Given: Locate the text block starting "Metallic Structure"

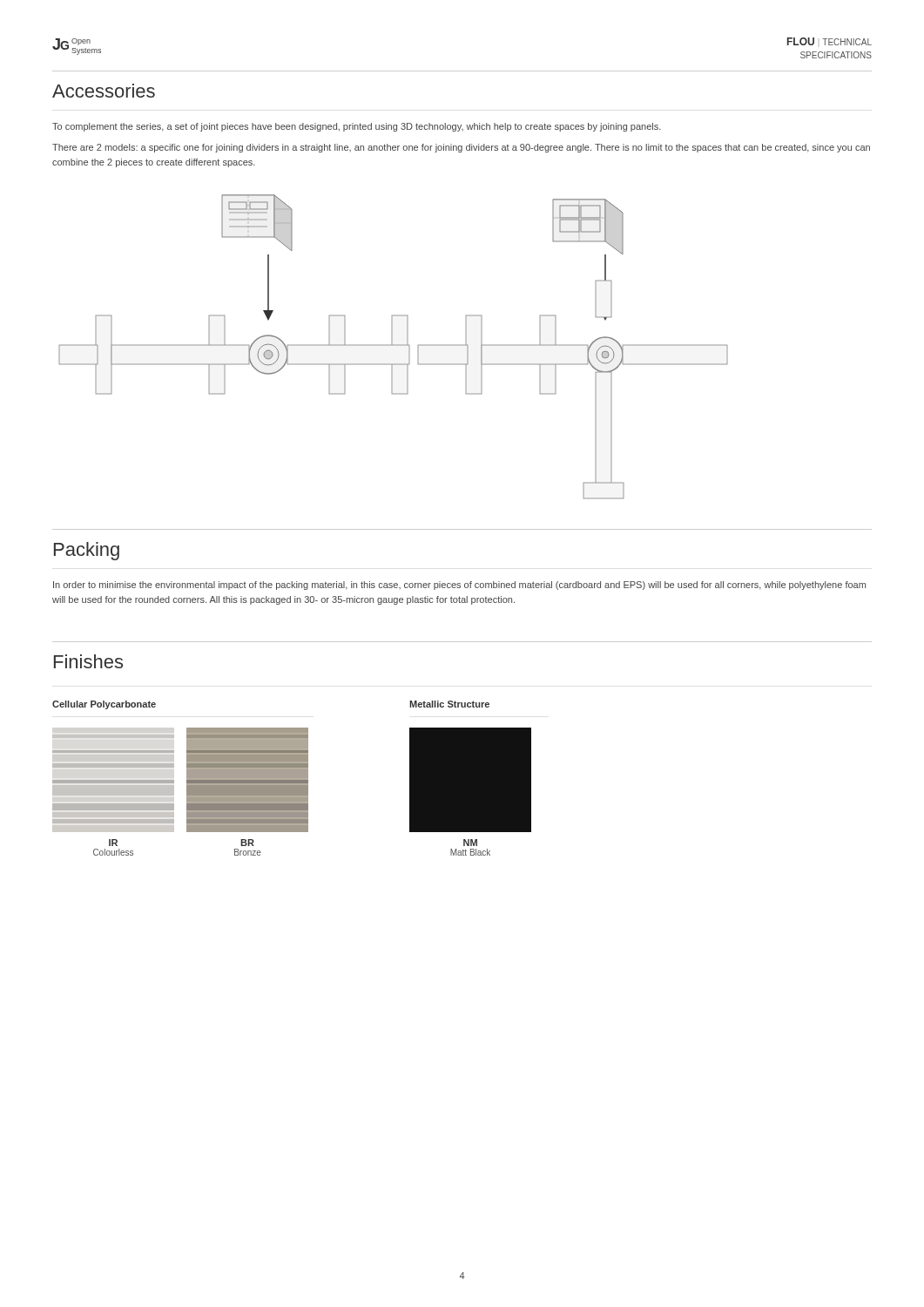Looking at the screenshot, I should (450, 704).
